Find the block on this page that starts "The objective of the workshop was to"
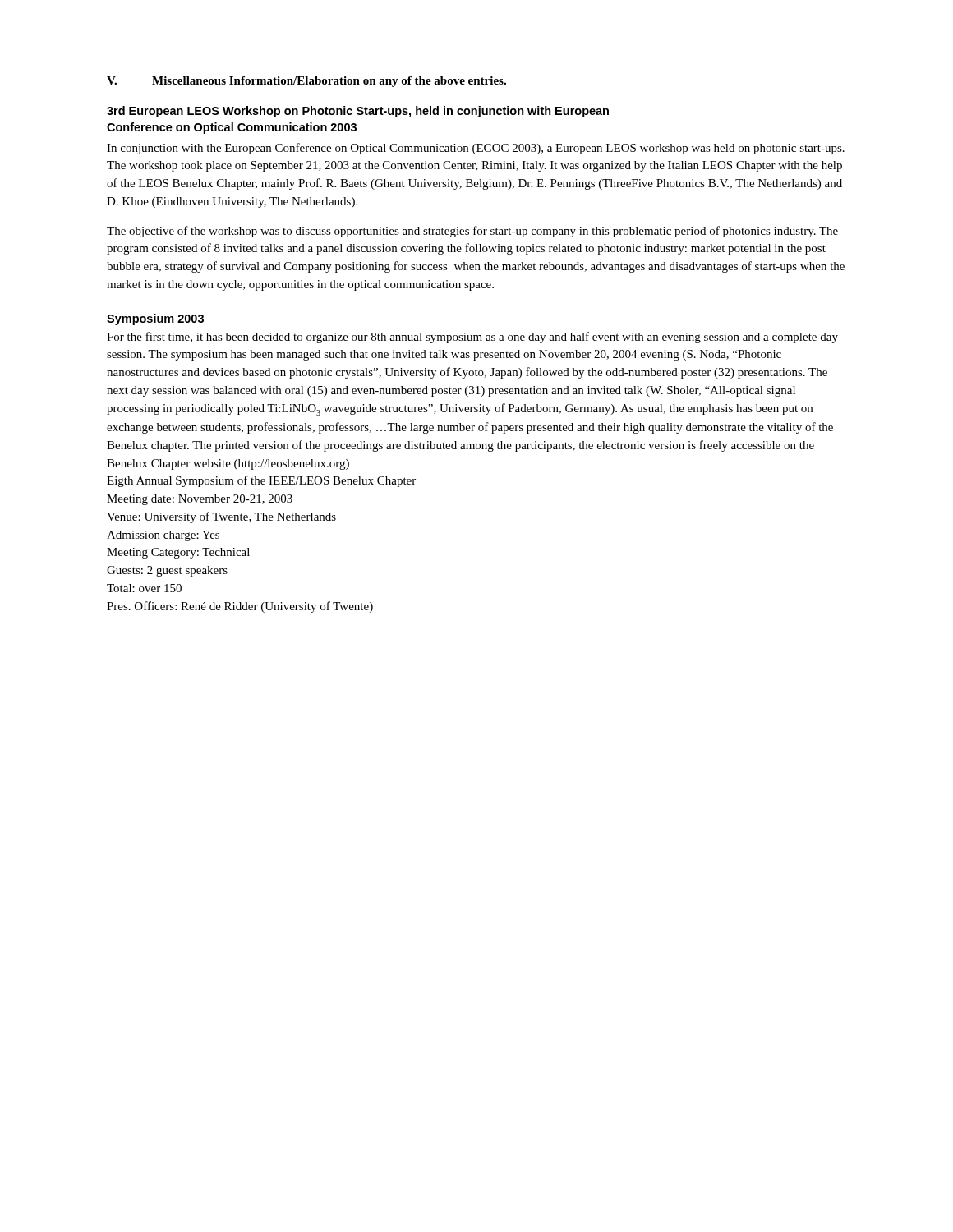 click(x=476, y=257)
